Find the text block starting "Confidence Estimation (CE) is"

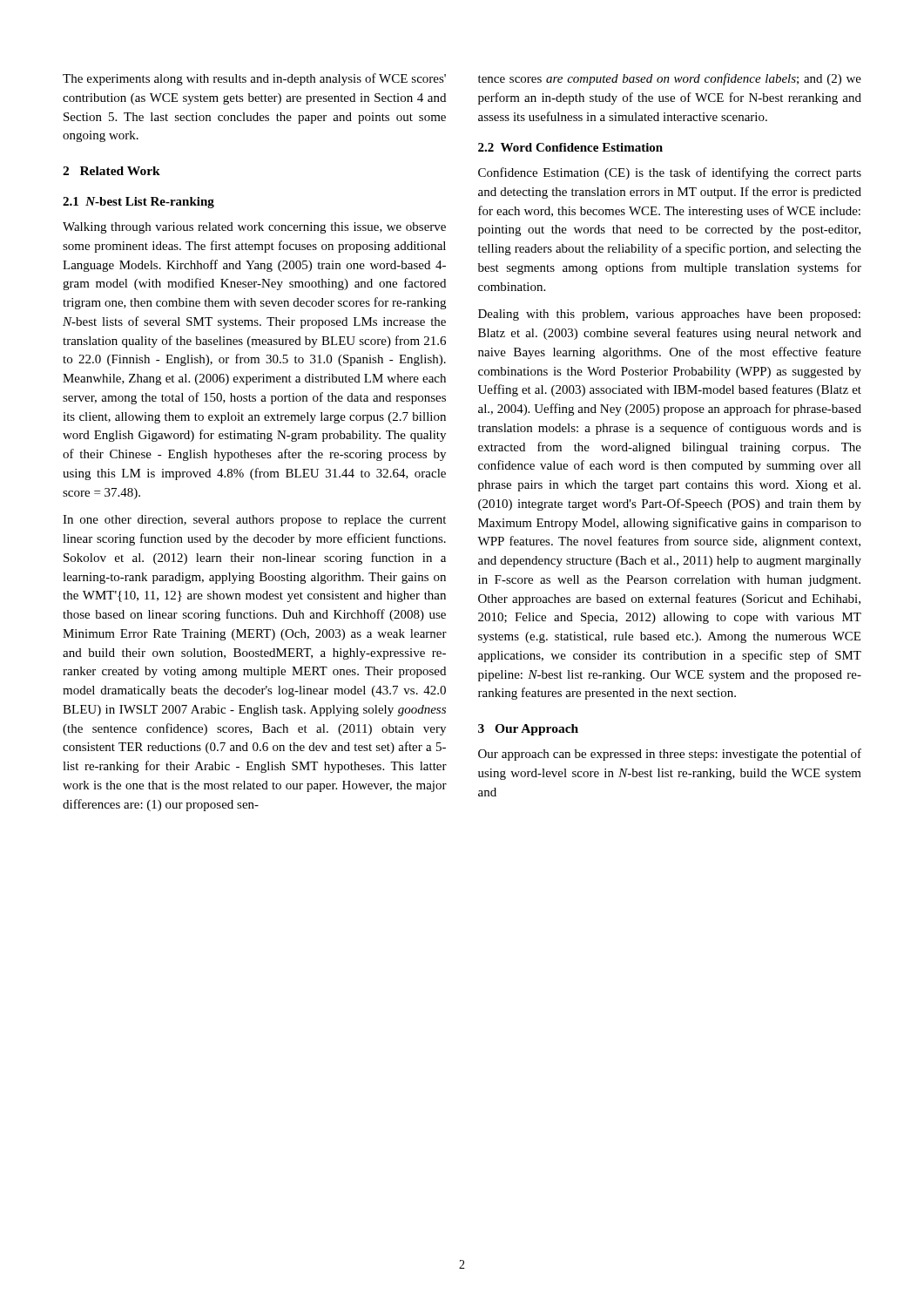669,433
